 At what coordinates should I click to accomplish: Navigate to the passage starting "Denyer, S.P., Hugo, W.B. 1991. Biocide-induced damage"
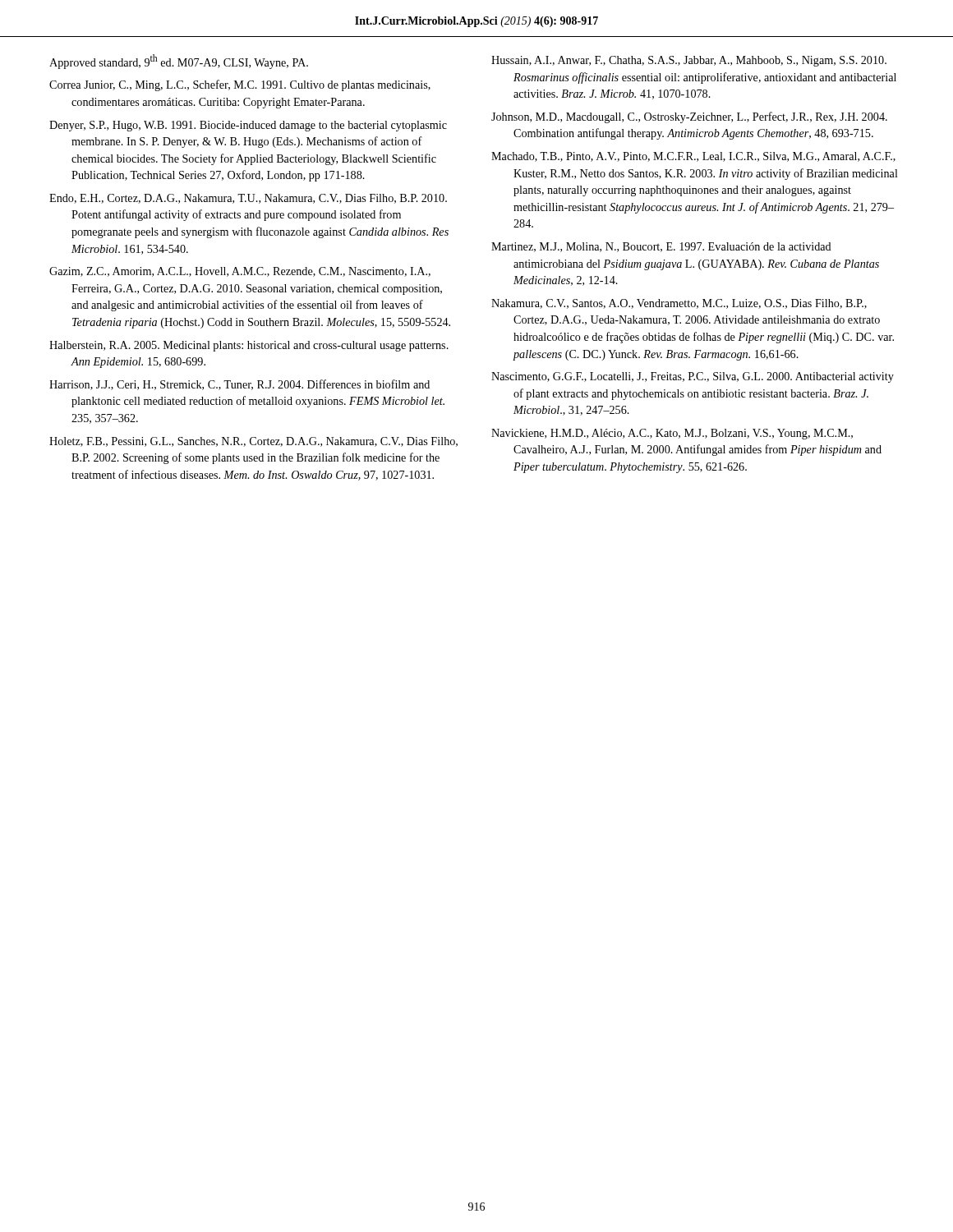pyautogui.click(x=248, y=150)
